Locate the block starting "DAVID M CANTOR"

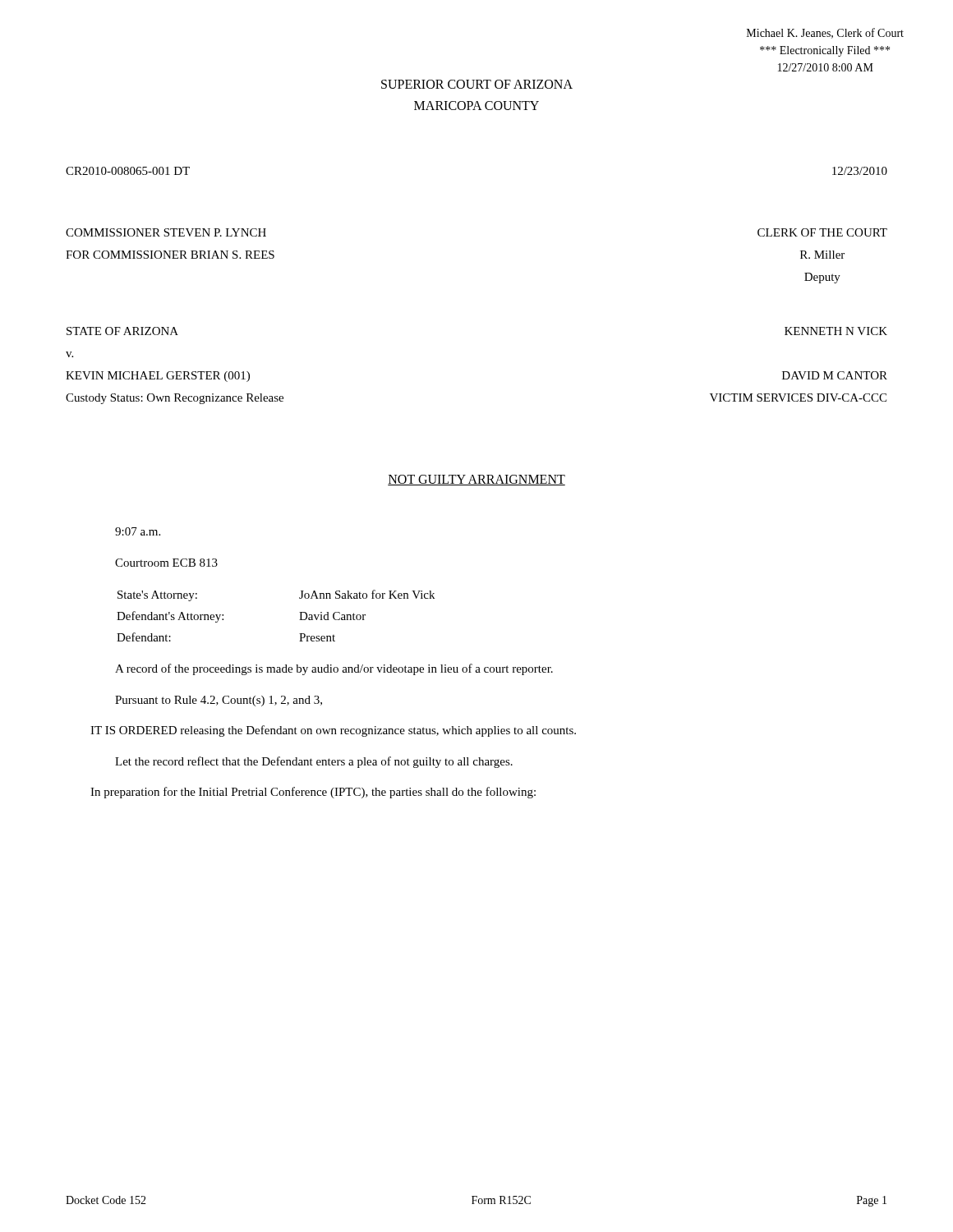click(834, 375)
